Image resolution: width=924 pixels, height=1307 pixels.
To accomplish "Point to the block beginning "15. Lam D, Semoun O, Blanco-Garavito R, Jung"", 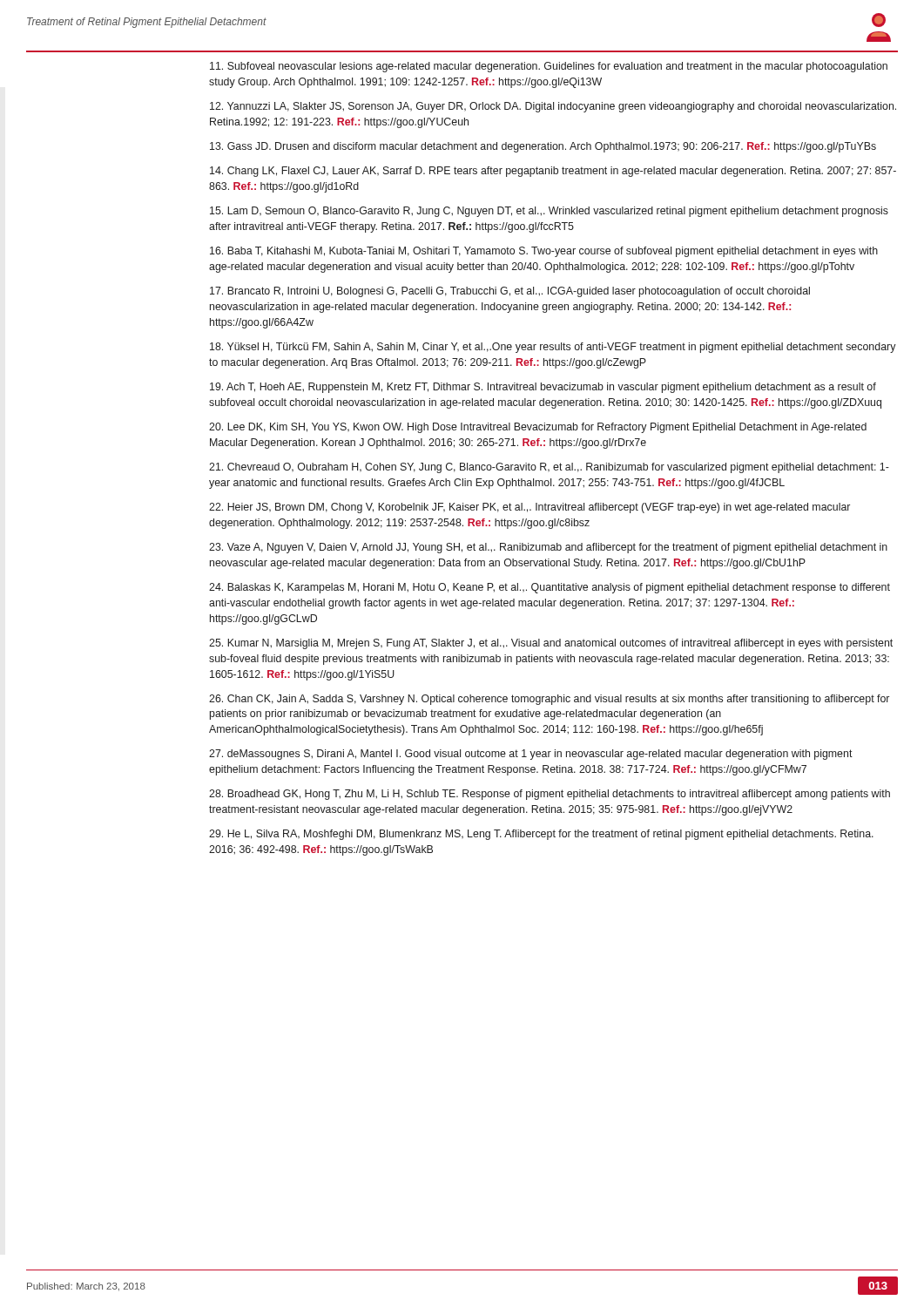I will point(549,219).
